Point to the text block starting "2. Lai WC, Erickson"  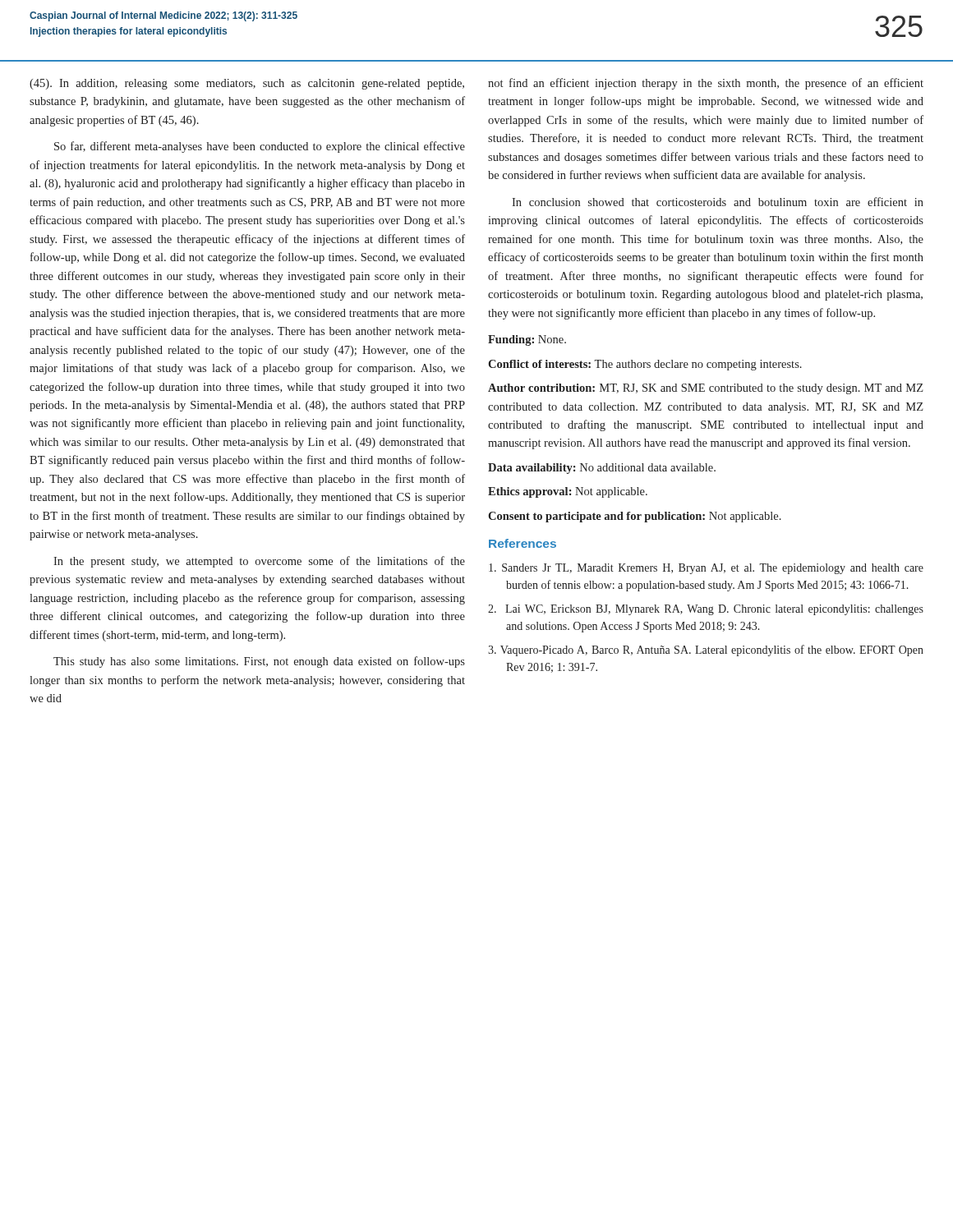(x=706, y=618)
